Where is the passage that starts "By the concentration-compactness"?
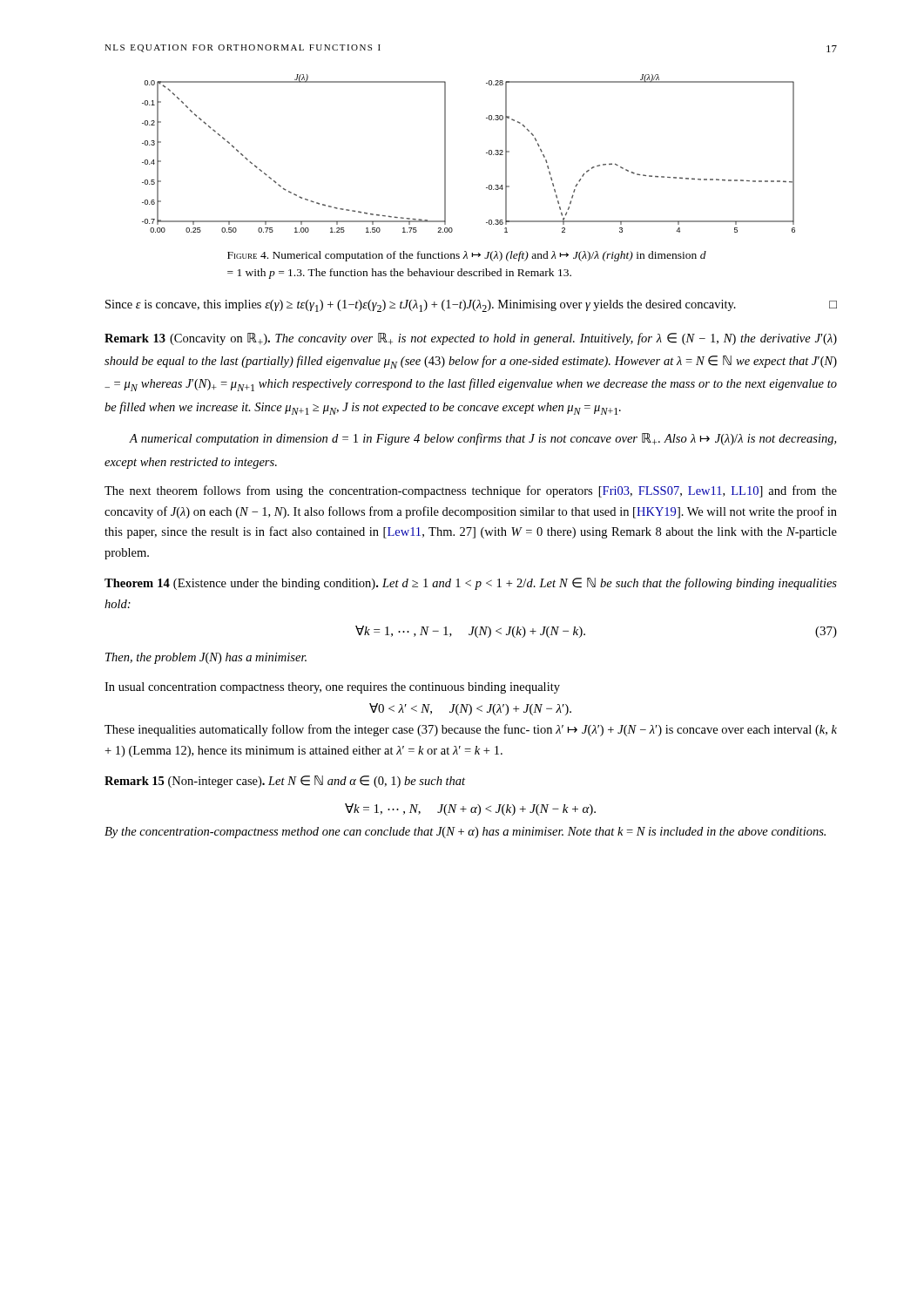The width and height of the screenshot is (924, 1307). 466,831
